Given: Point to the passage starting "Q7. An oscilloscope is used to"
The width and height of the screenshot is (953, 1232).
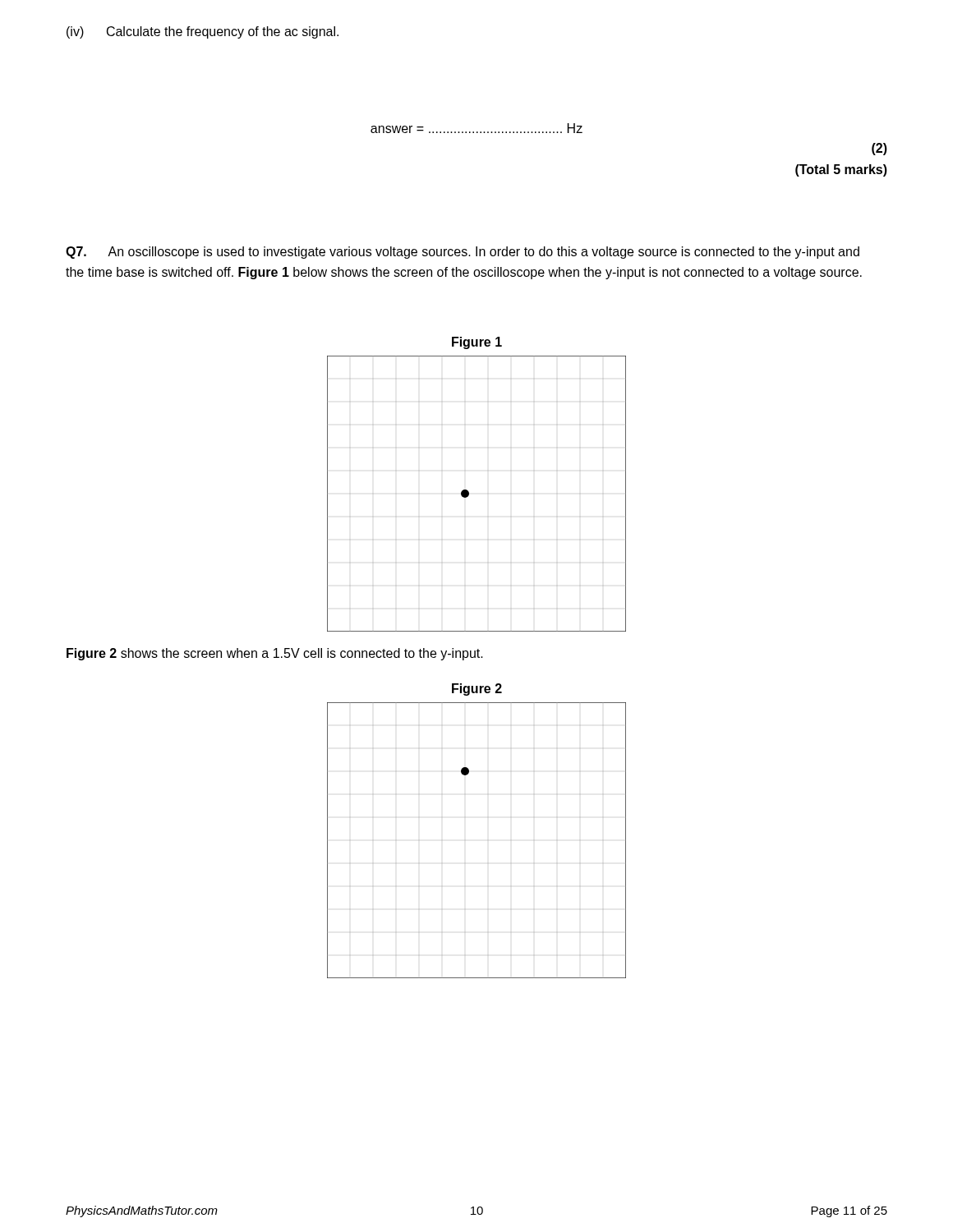Looking at the screenshot, I should tap(464, 262).
